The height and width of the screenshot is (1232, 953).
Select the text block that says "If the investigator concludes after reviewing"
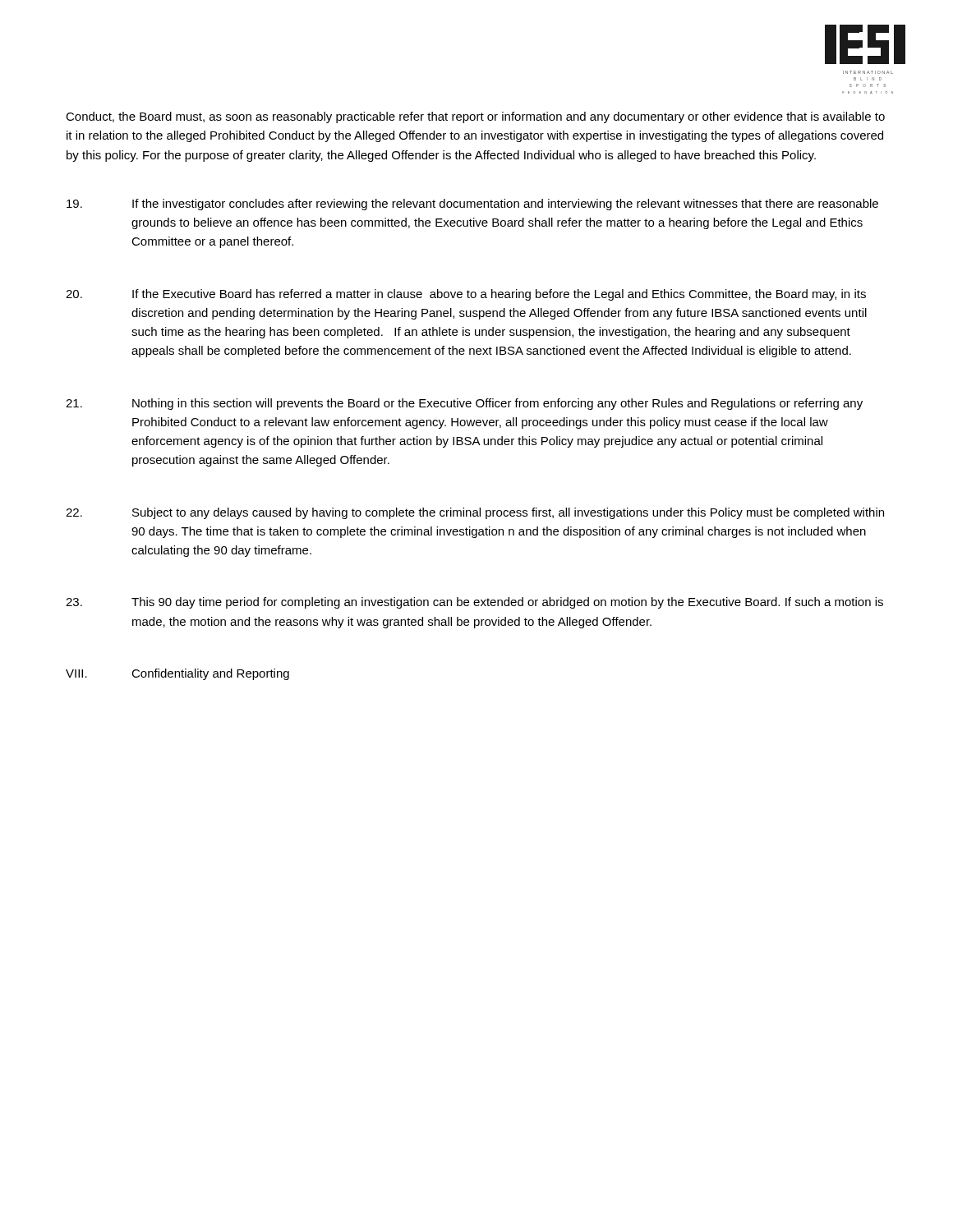[476, 222]
